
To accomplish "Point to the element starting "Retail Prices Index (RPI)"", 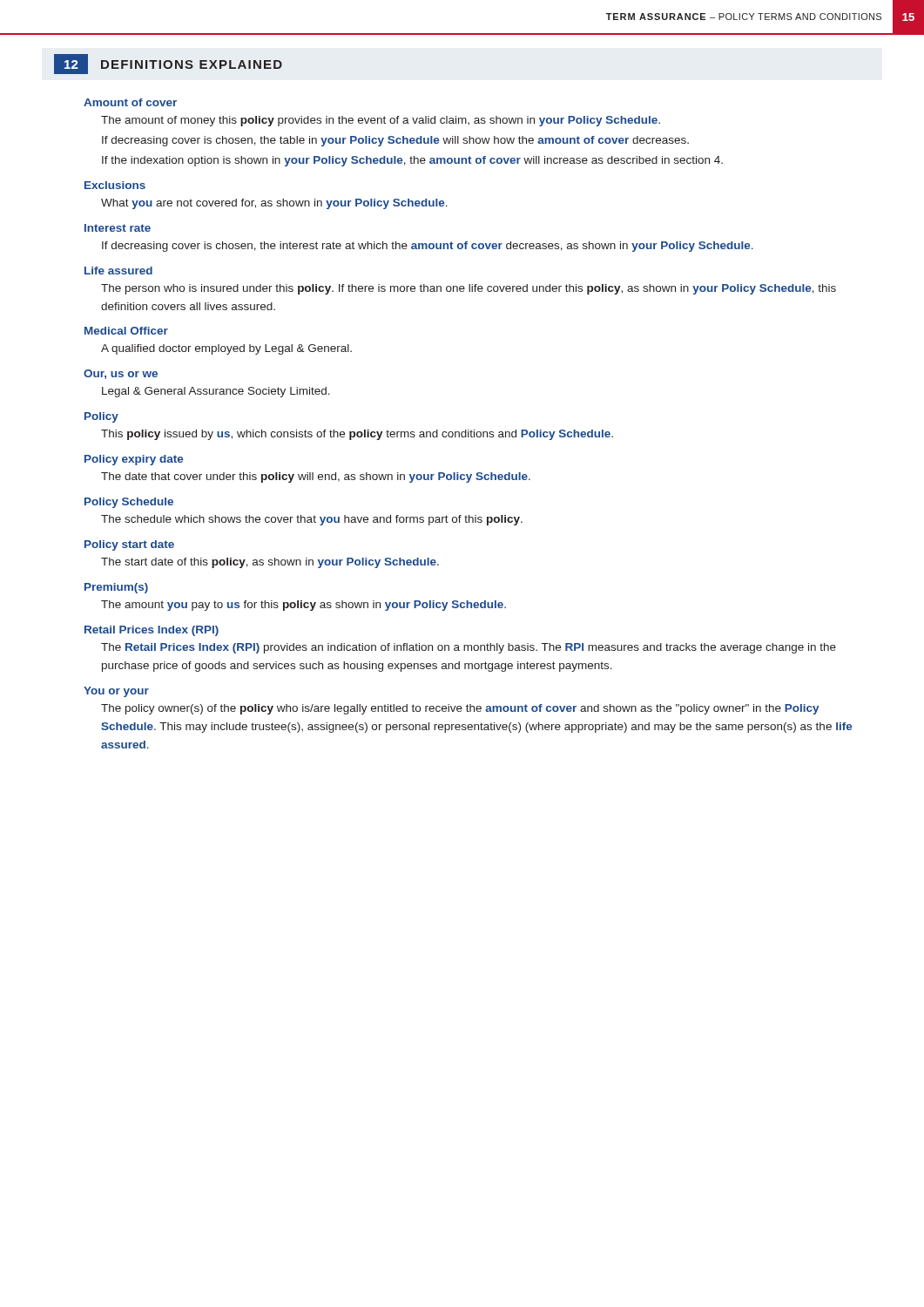I will pos(462,649).
